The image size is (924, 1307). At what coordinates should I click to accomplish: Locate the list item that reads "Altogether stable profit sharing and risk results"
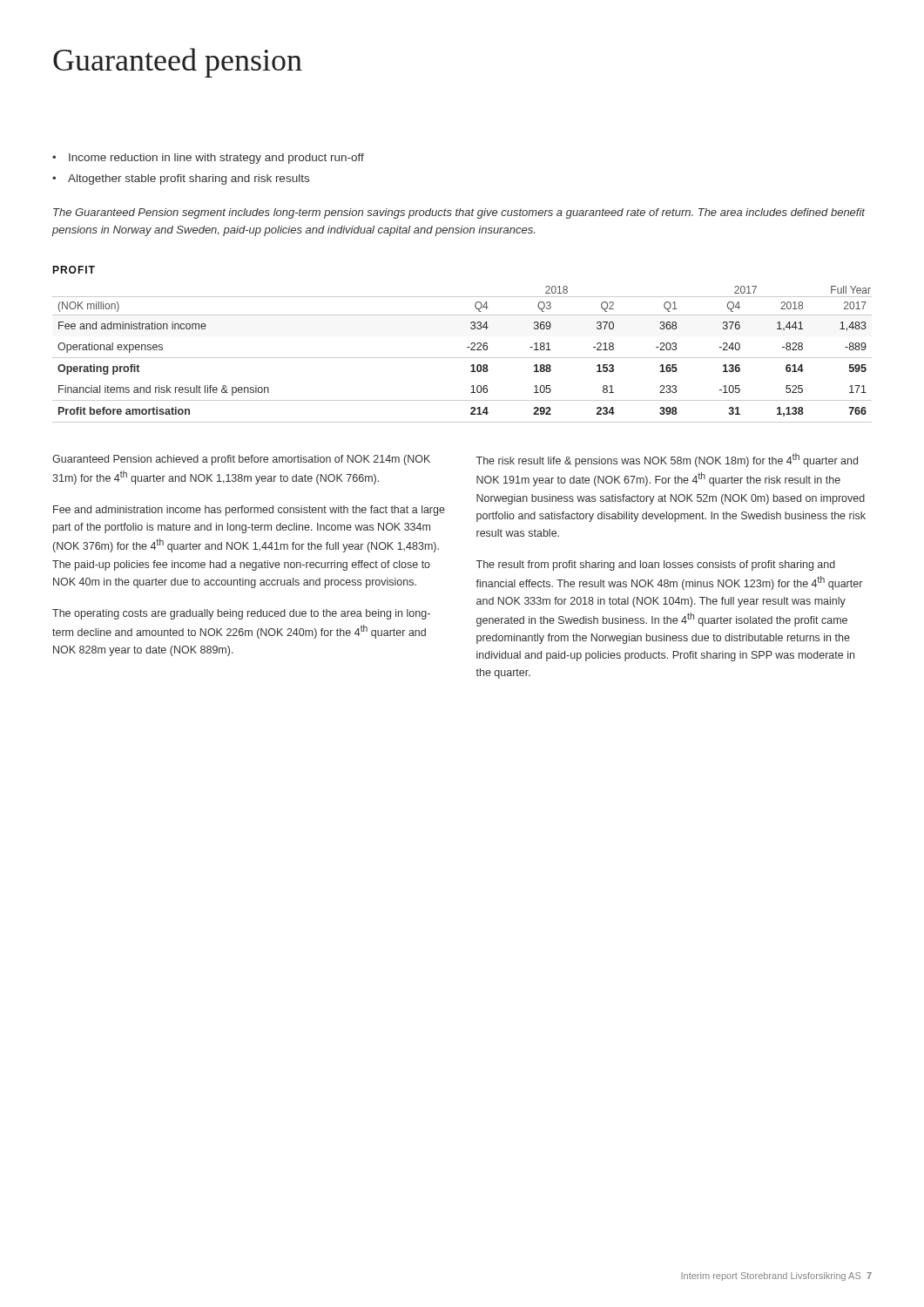tap(189, 179)
